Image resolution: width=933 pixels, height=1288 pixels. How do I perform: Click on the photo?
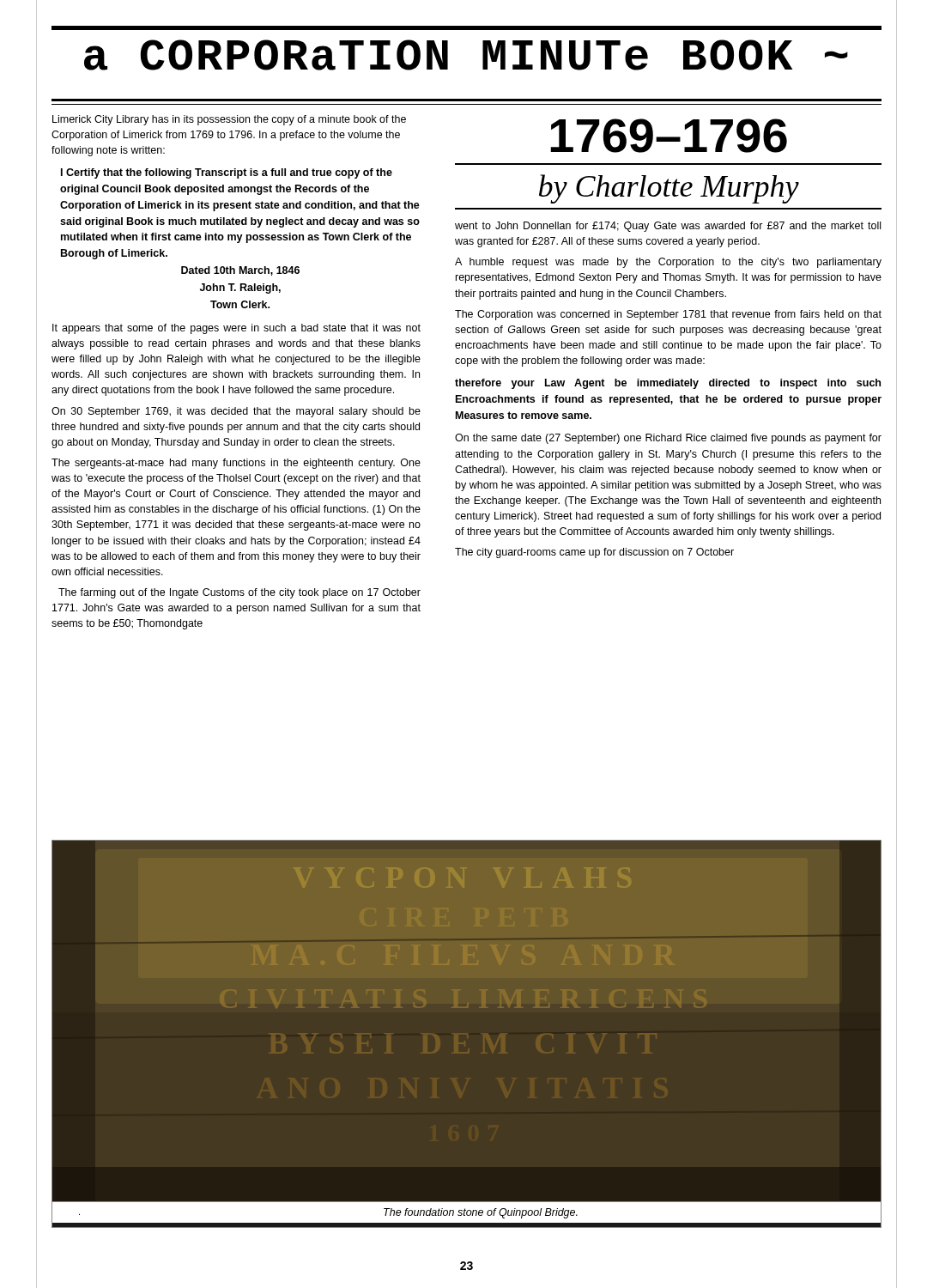[x=466, y=1034]
